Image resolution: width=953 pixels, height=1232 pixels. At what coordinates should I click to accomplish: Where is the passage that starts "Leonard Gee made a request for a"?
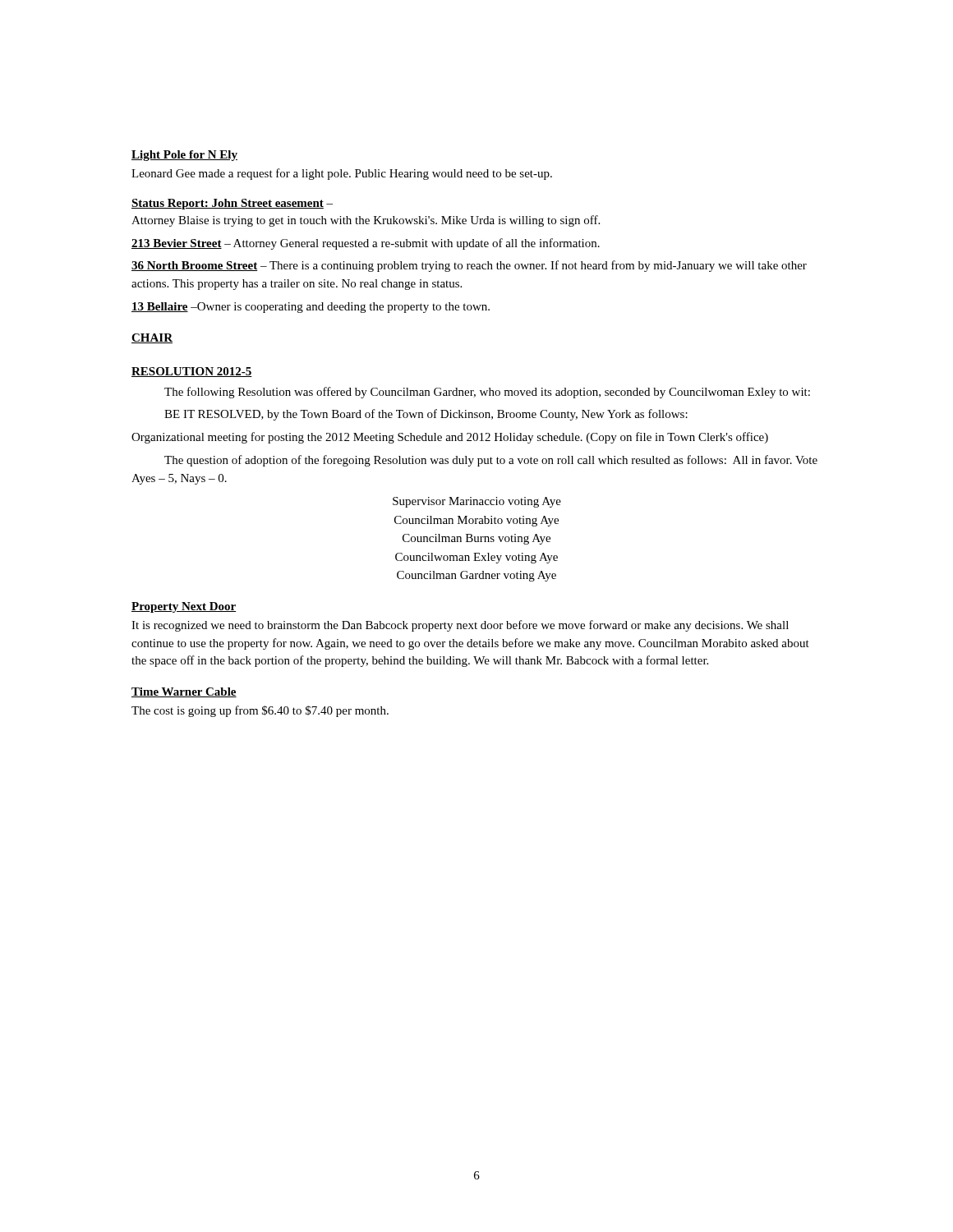coord(476,174)
